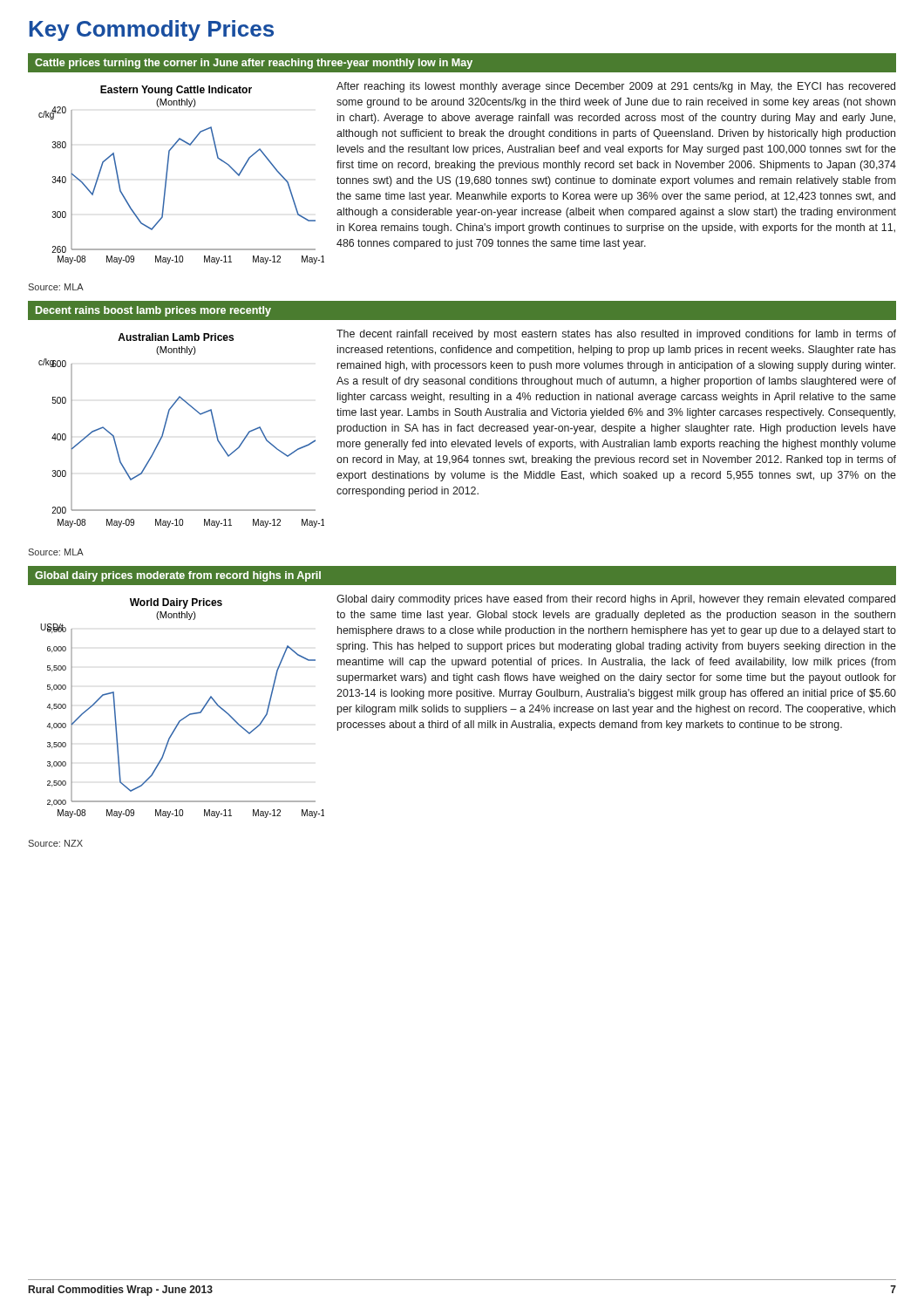Locate the text "Key Commodity Prices"
This screenshot has height=1308, width=924.
click(151, 29)
